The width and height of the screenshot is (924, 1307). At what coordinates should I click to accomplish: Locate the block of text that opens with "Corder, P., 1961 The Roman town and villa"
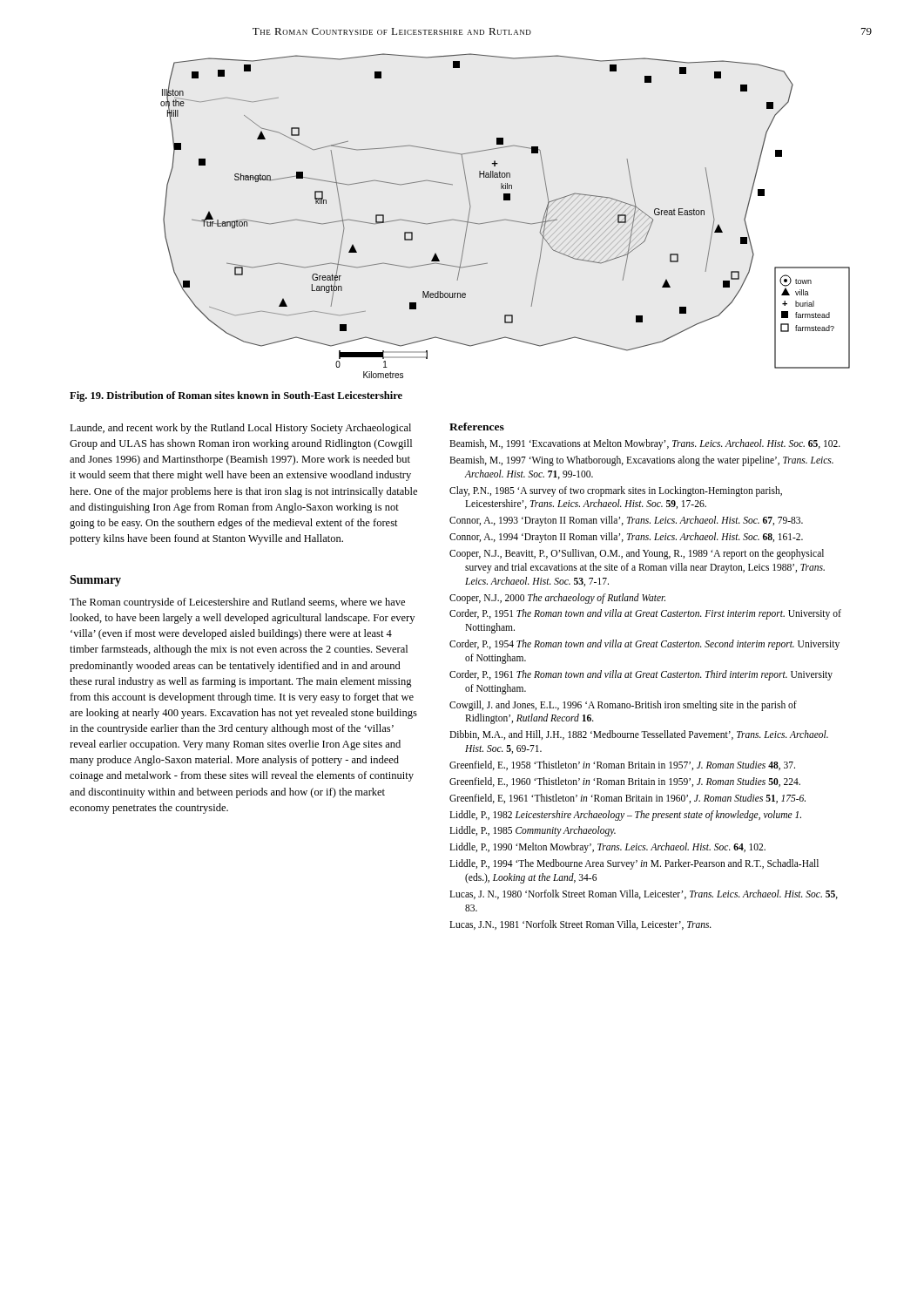(641, 681)
